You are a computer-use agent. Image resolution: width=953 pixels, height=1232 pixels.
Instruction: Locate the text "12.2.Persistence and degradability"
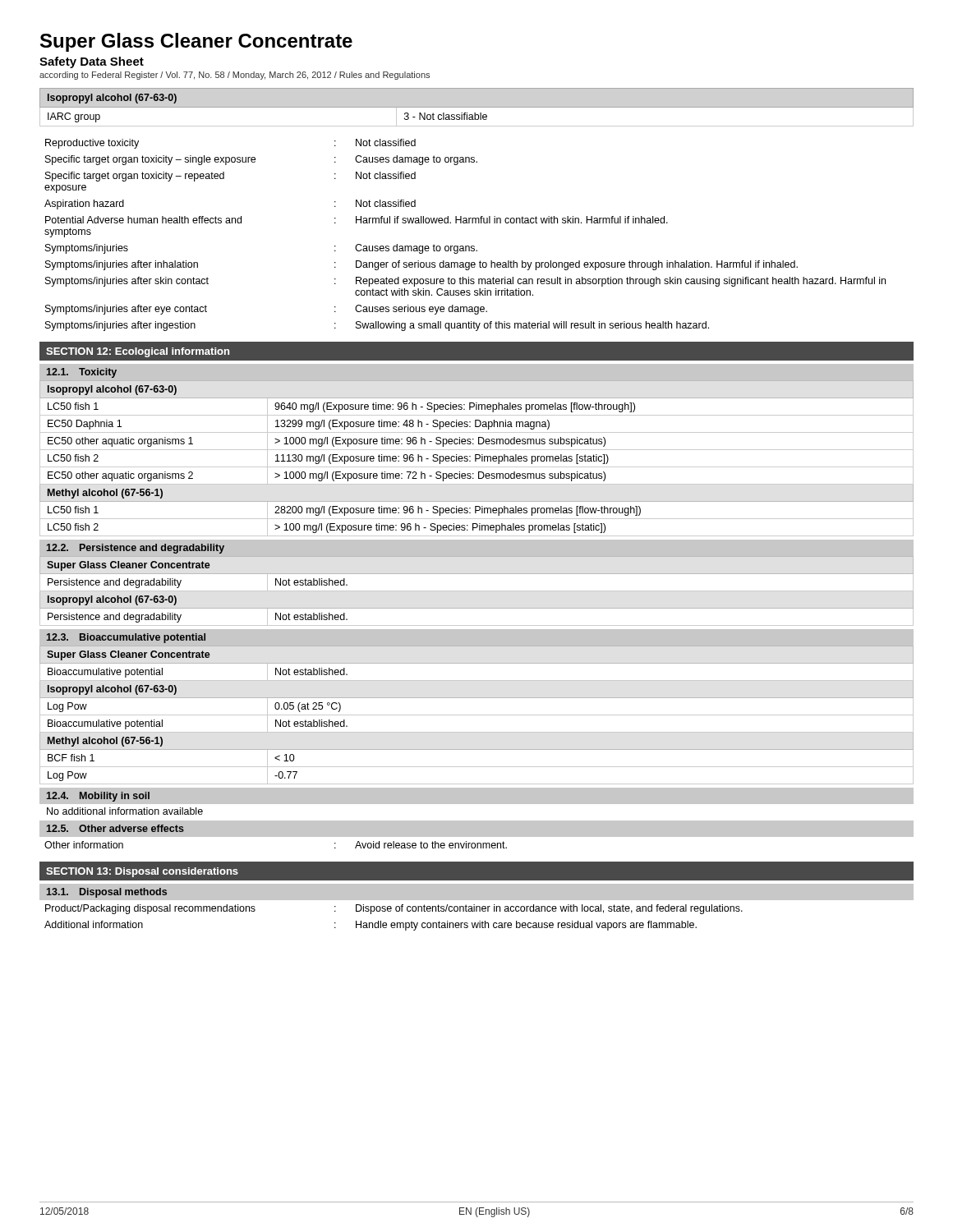pos(476,548)
